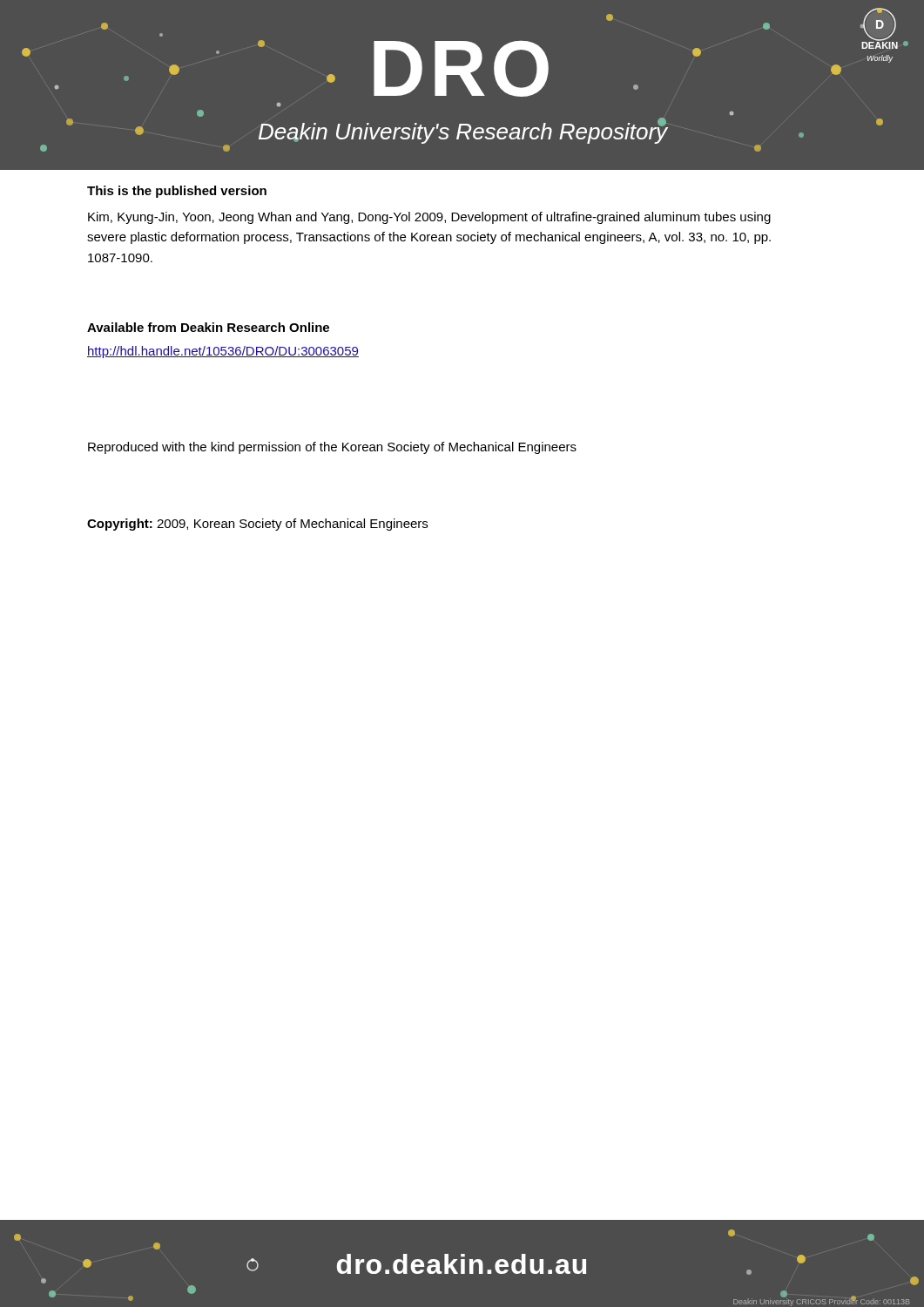Click on the text block containing "Kim, Kyung-Jin, Yoon,"

pyautogui.click(x=429, y=237)
